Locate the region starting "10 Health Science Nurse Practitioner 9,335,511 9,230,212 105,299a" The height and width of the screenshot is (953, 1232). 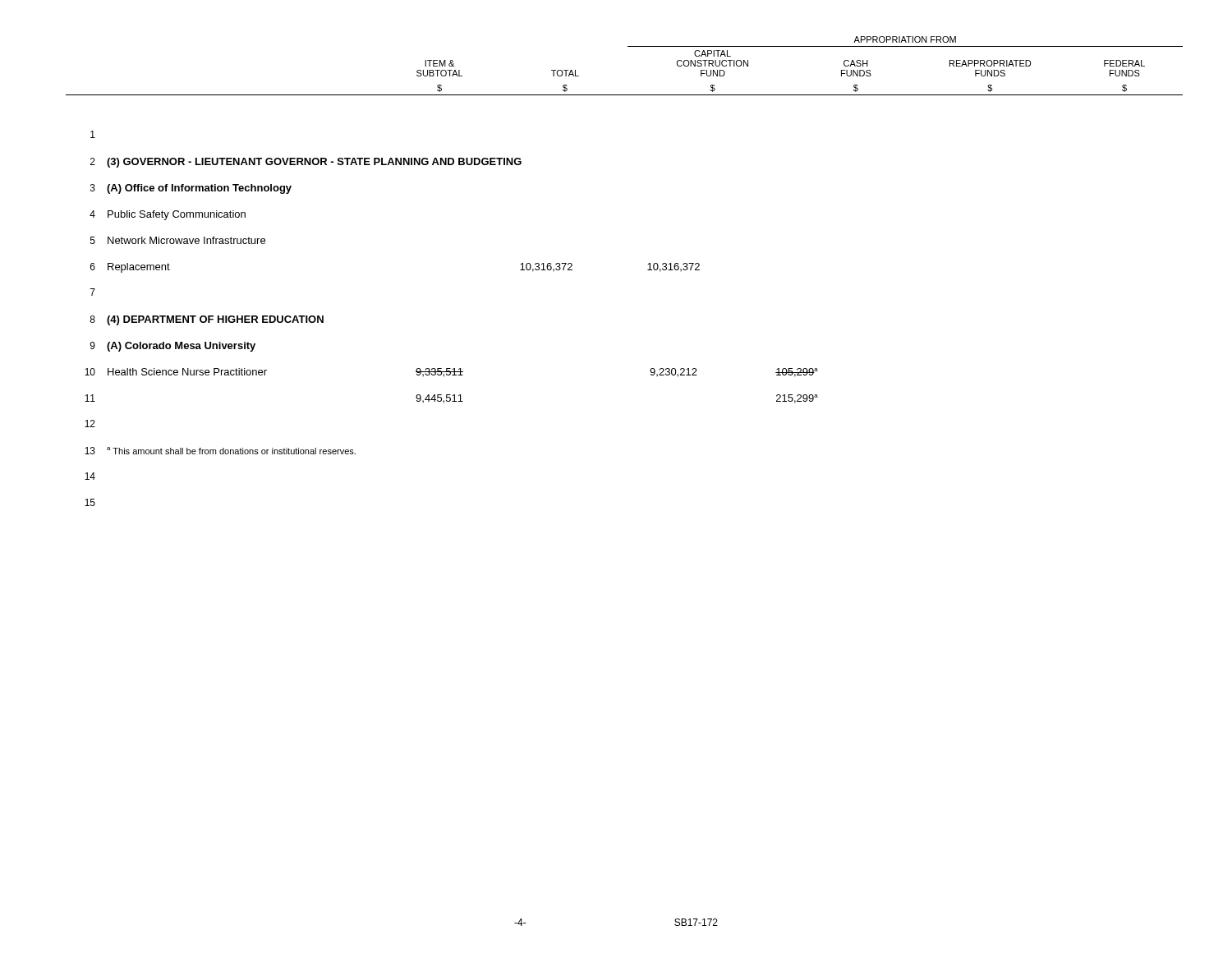pyautogui.click(x=451, y=373)
